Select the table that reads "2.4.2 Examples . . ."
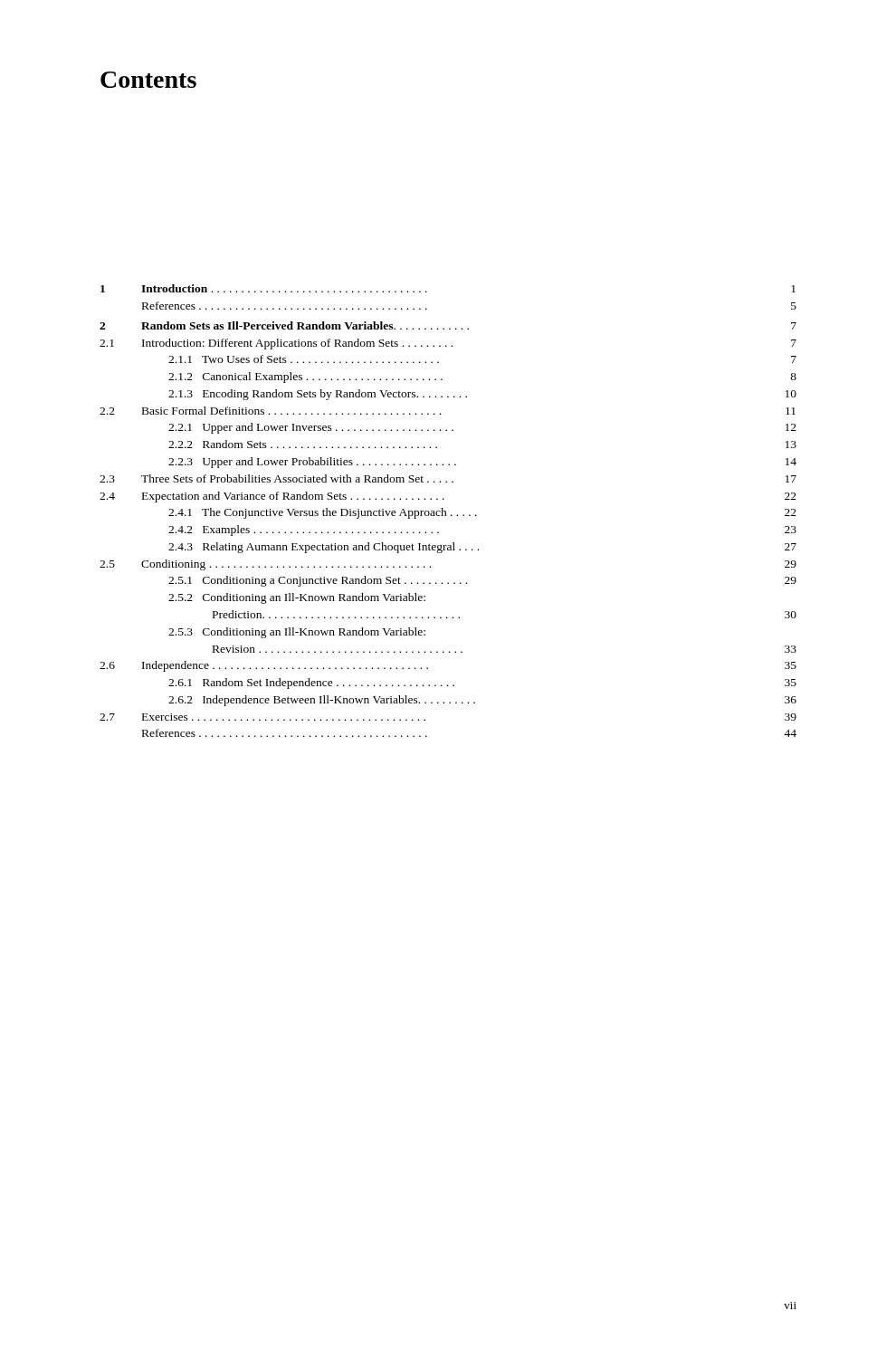The image size is (896, 1358). pos(448,511)
